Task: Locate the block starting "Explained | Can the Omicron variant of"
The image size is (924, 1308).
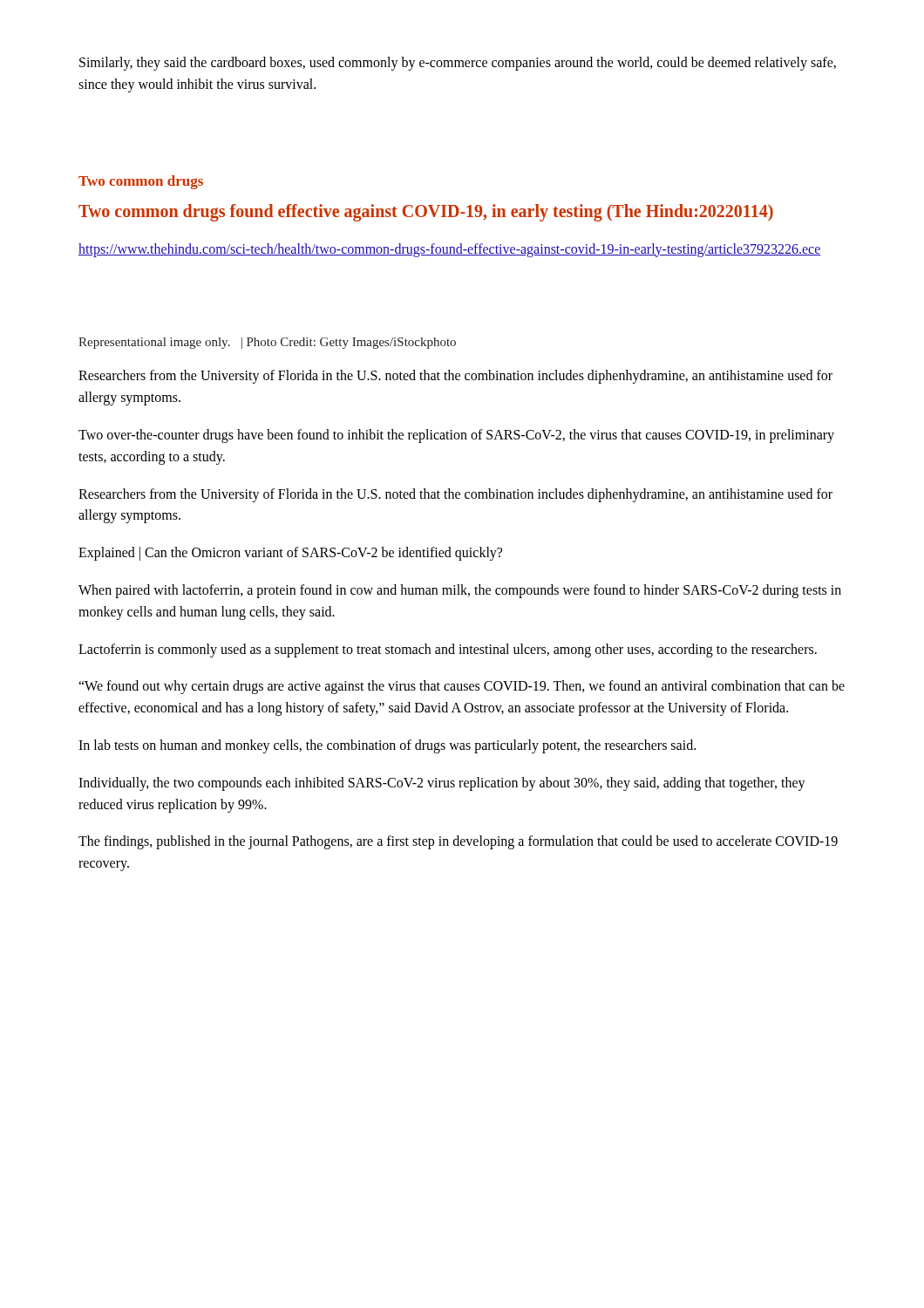Action: pyautogui.click(x=291, y=553)
